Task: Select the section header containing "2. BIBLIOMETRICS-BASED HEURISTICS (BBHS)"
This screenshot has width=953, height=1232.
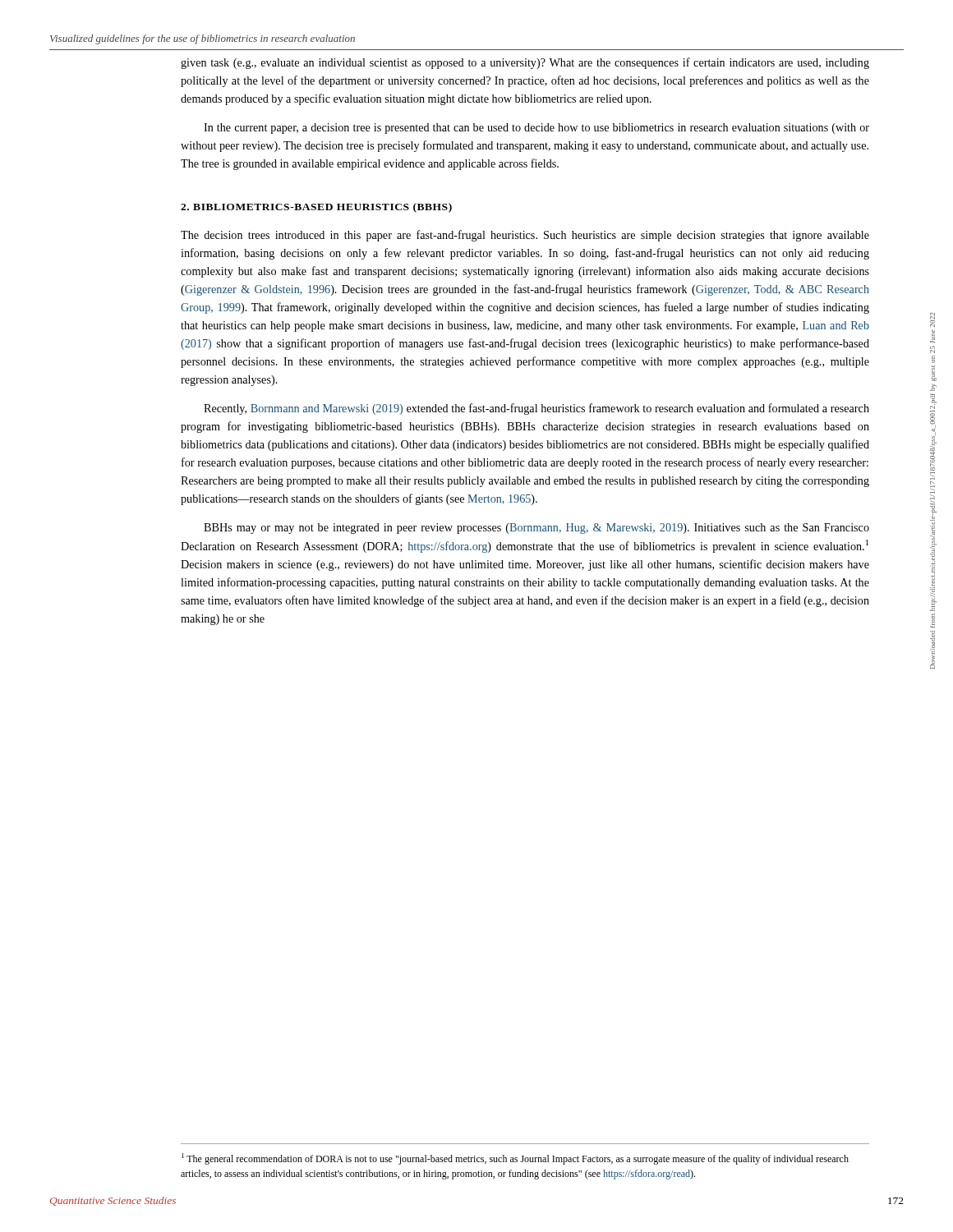Action: click(316, 208)
